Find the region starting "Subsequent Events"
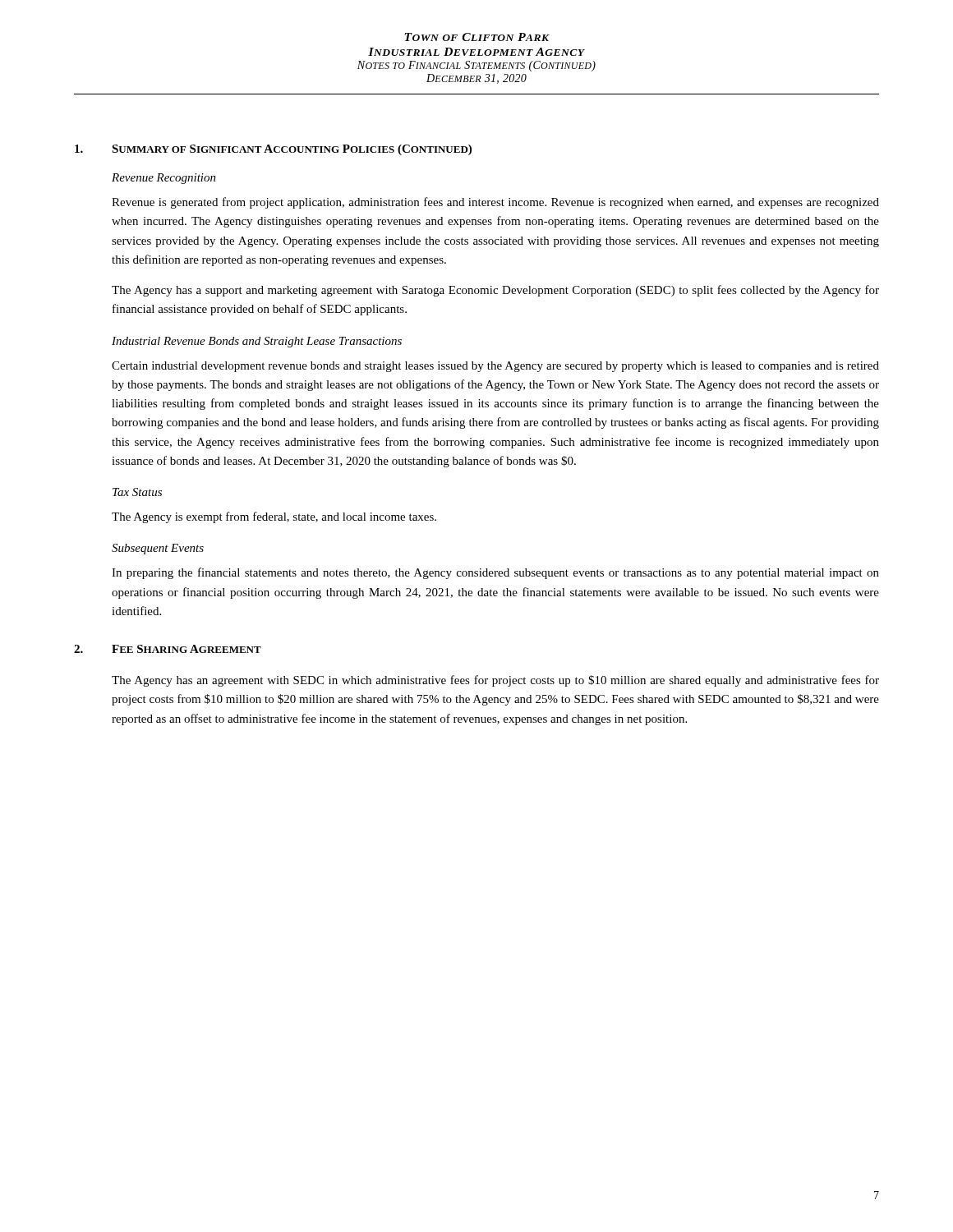 pos(158,548)
